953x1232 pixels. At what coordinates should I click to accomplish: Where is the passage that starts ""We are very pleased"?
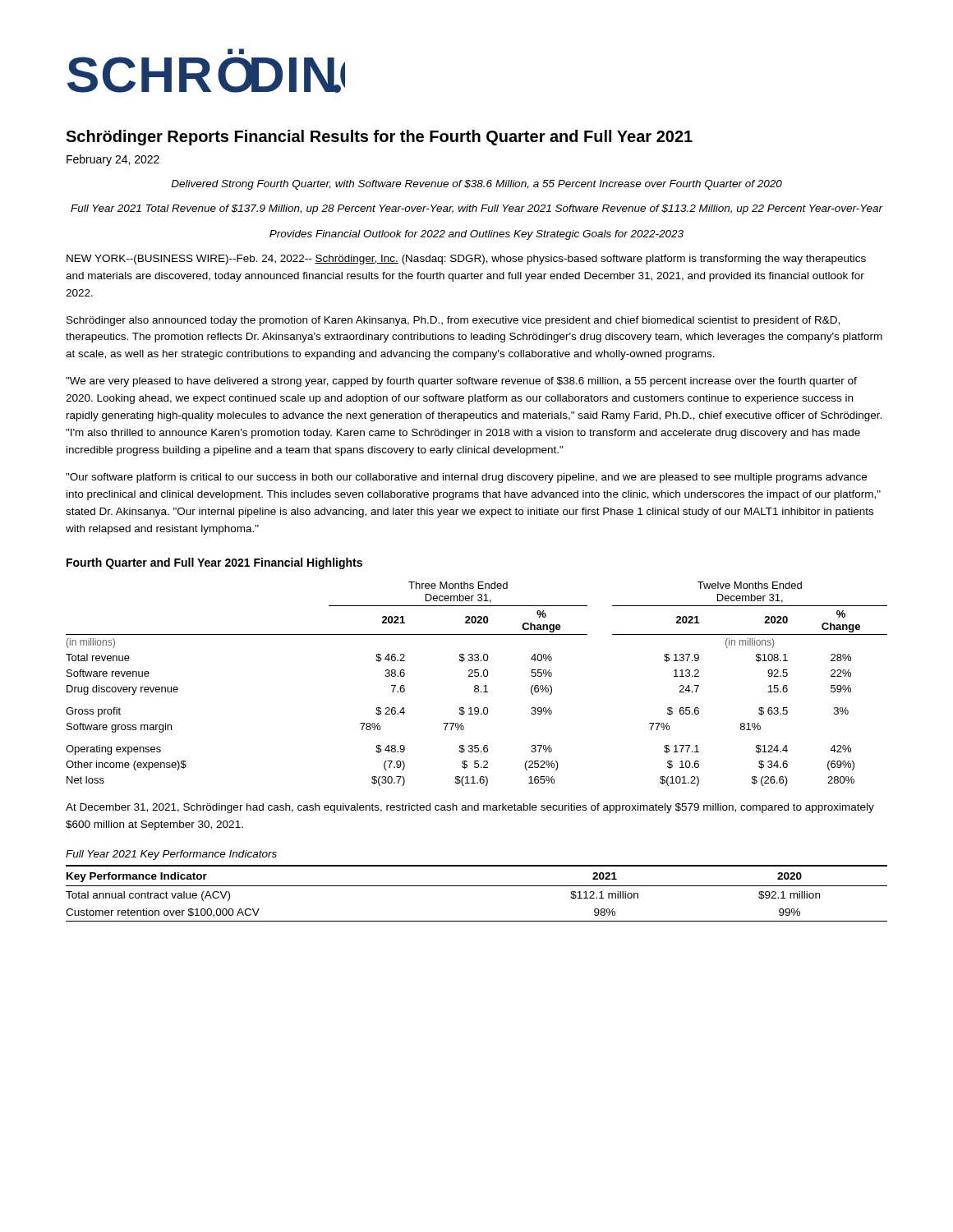474,415
